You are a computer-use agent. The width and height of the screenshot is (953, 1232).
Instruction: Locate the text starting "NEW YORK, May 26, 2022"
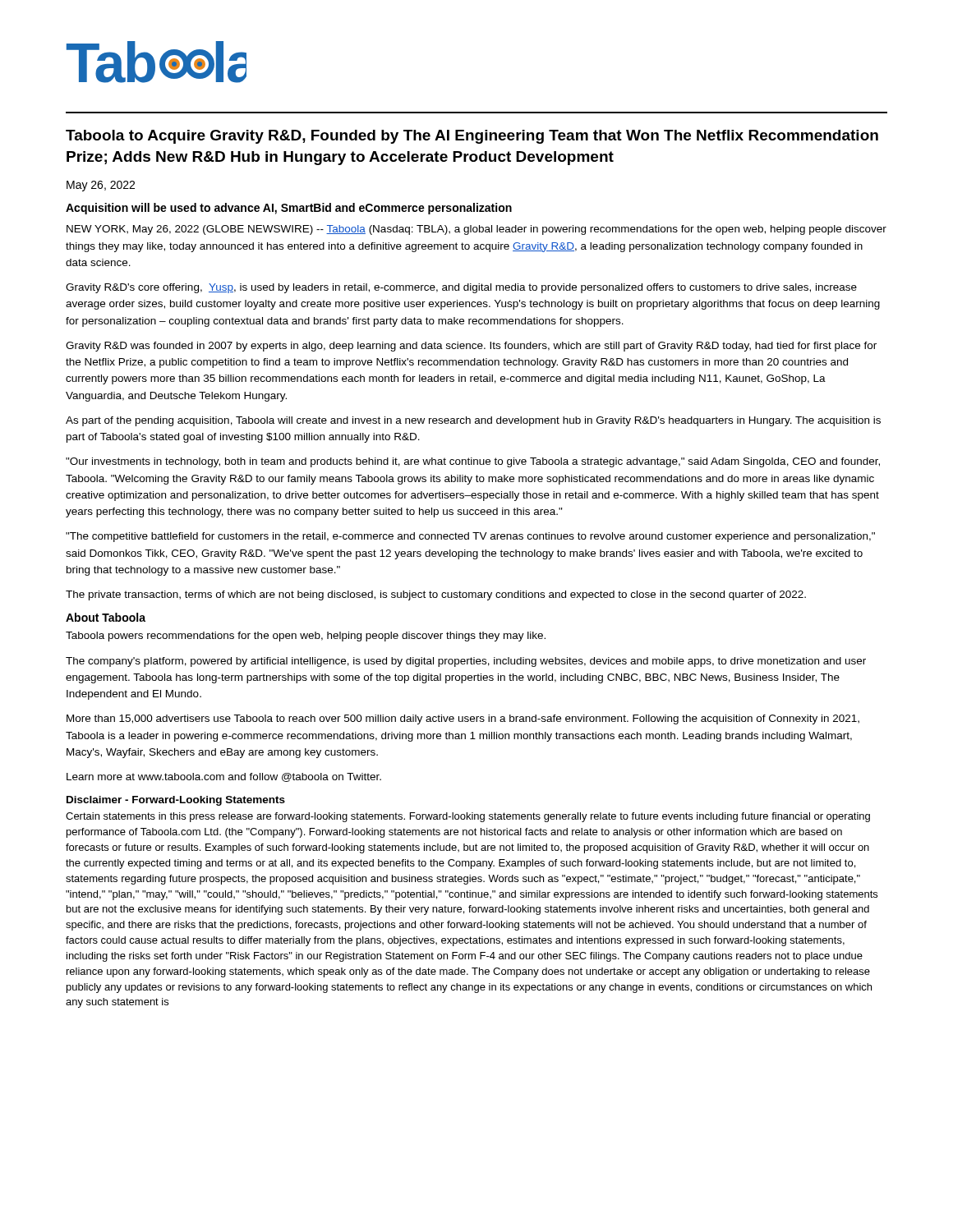476,246
